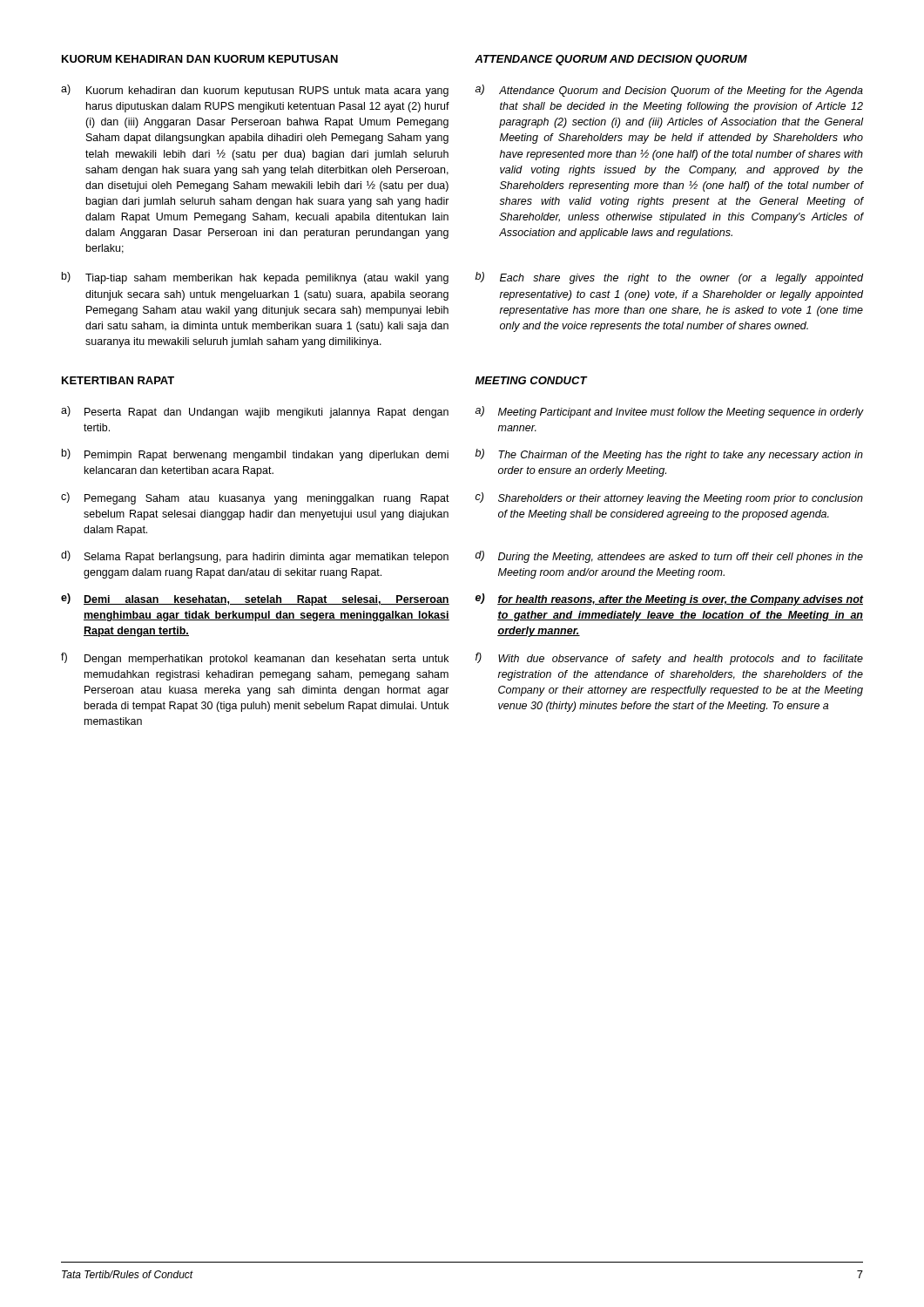Viewport: 924px width, 1307px height.
Task: Click on the block starting "MEETING CONDUCT"
Action: coord(532,380)
